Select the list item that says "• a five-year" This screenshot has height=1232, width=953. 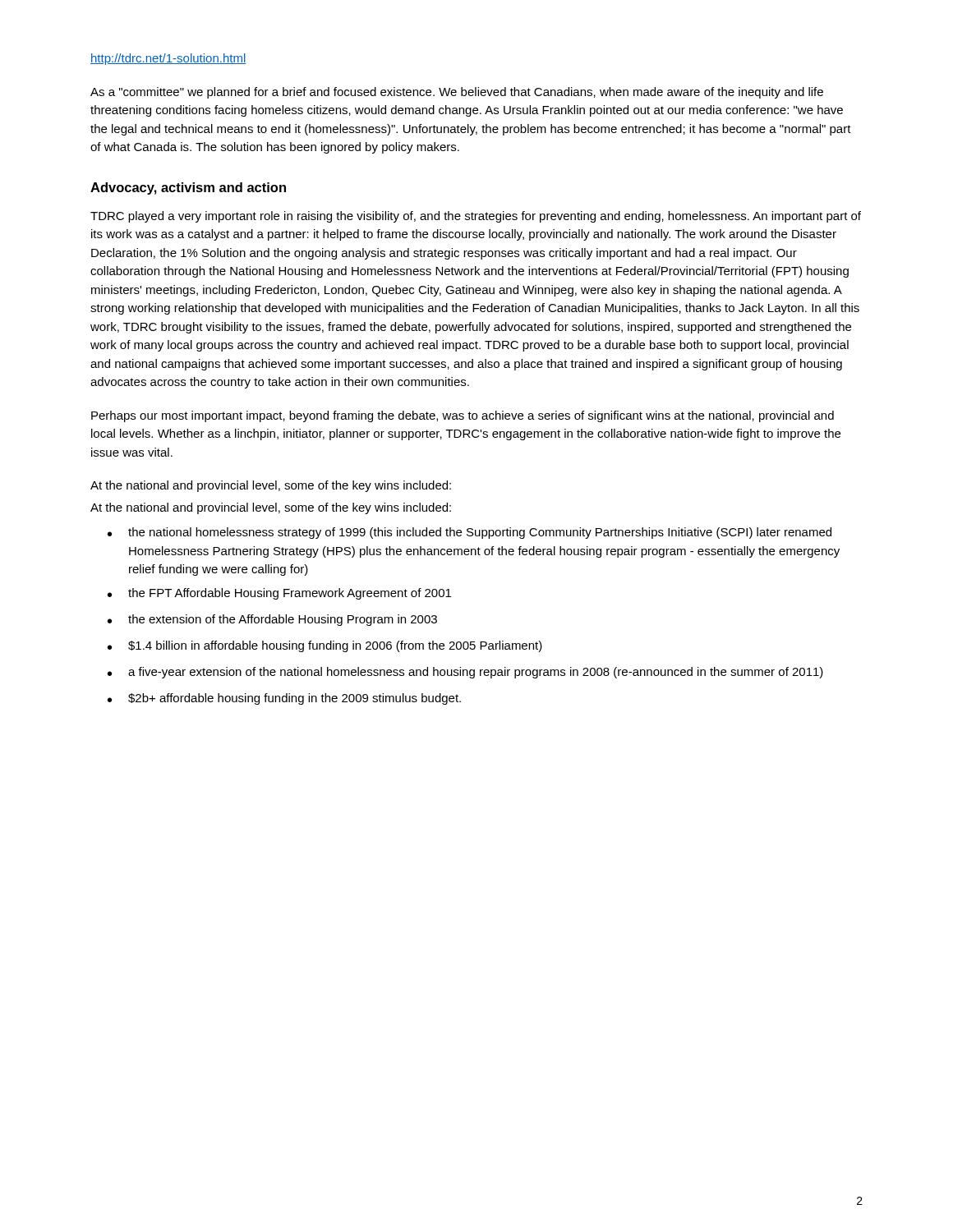pos(485,673)
